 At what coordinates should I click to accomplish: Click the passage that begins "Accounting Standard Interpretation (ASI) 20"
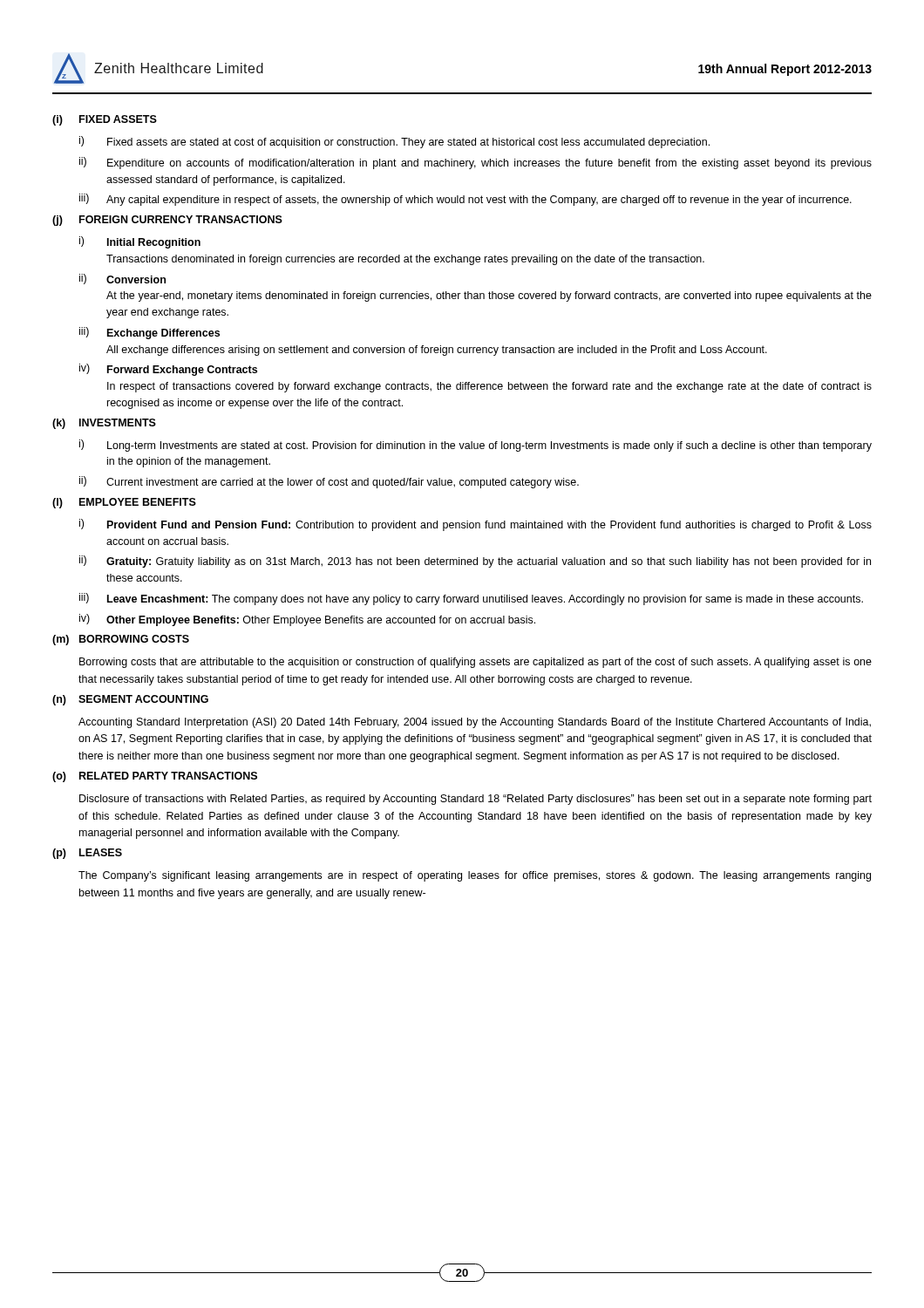475,739
